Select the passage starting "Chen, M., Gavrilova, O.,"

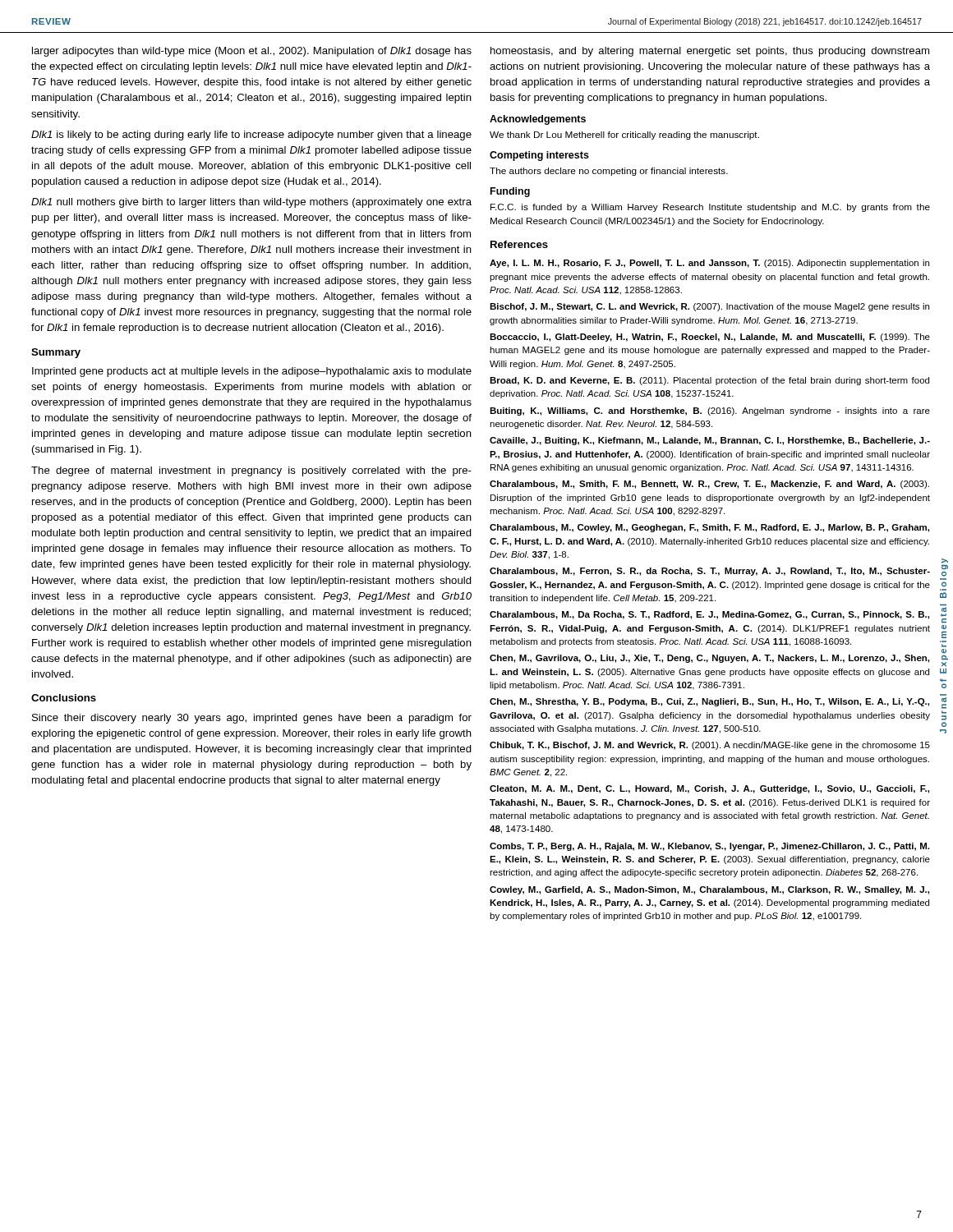710,672
